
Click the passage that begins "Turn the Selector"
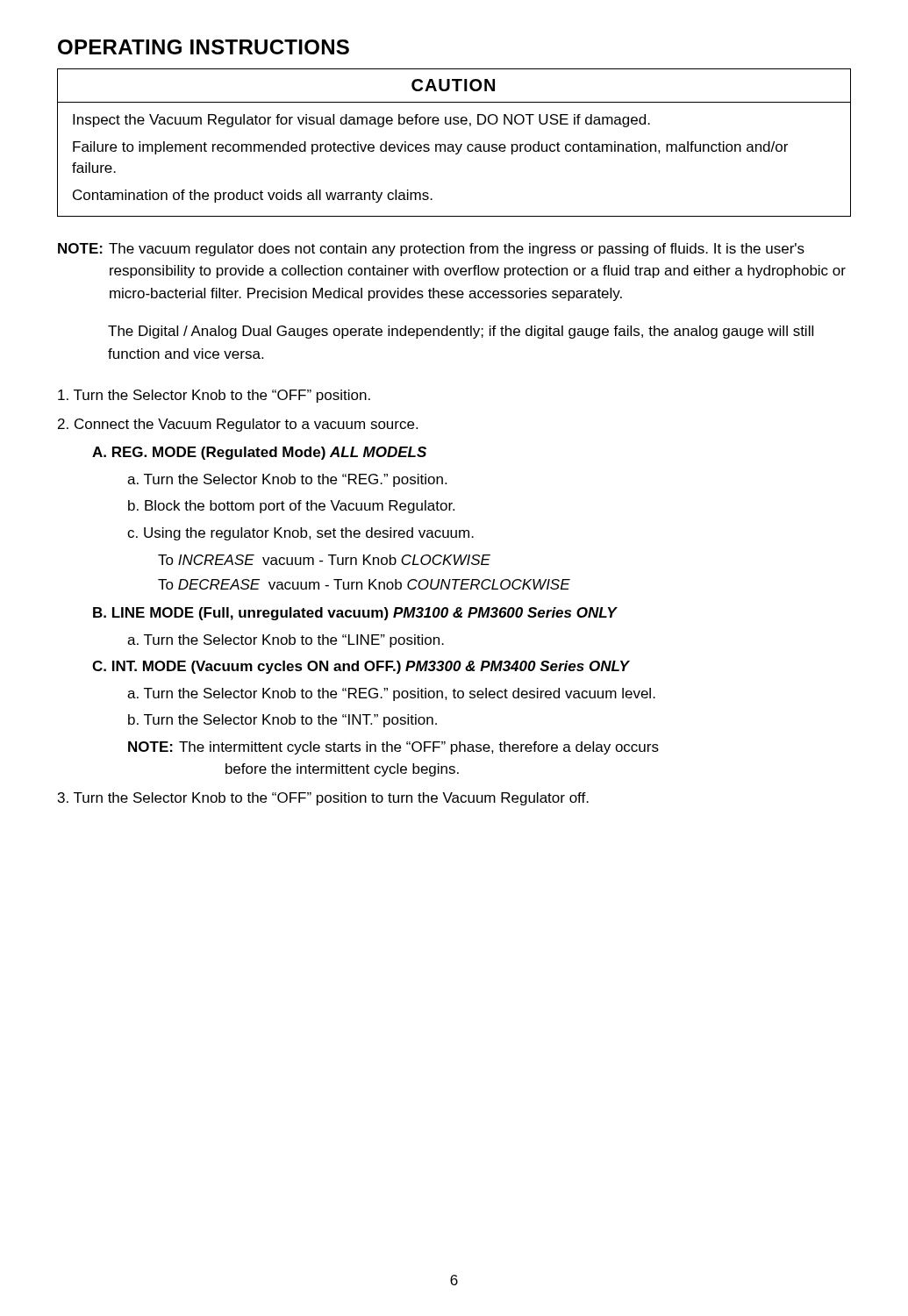click(214, 395)
